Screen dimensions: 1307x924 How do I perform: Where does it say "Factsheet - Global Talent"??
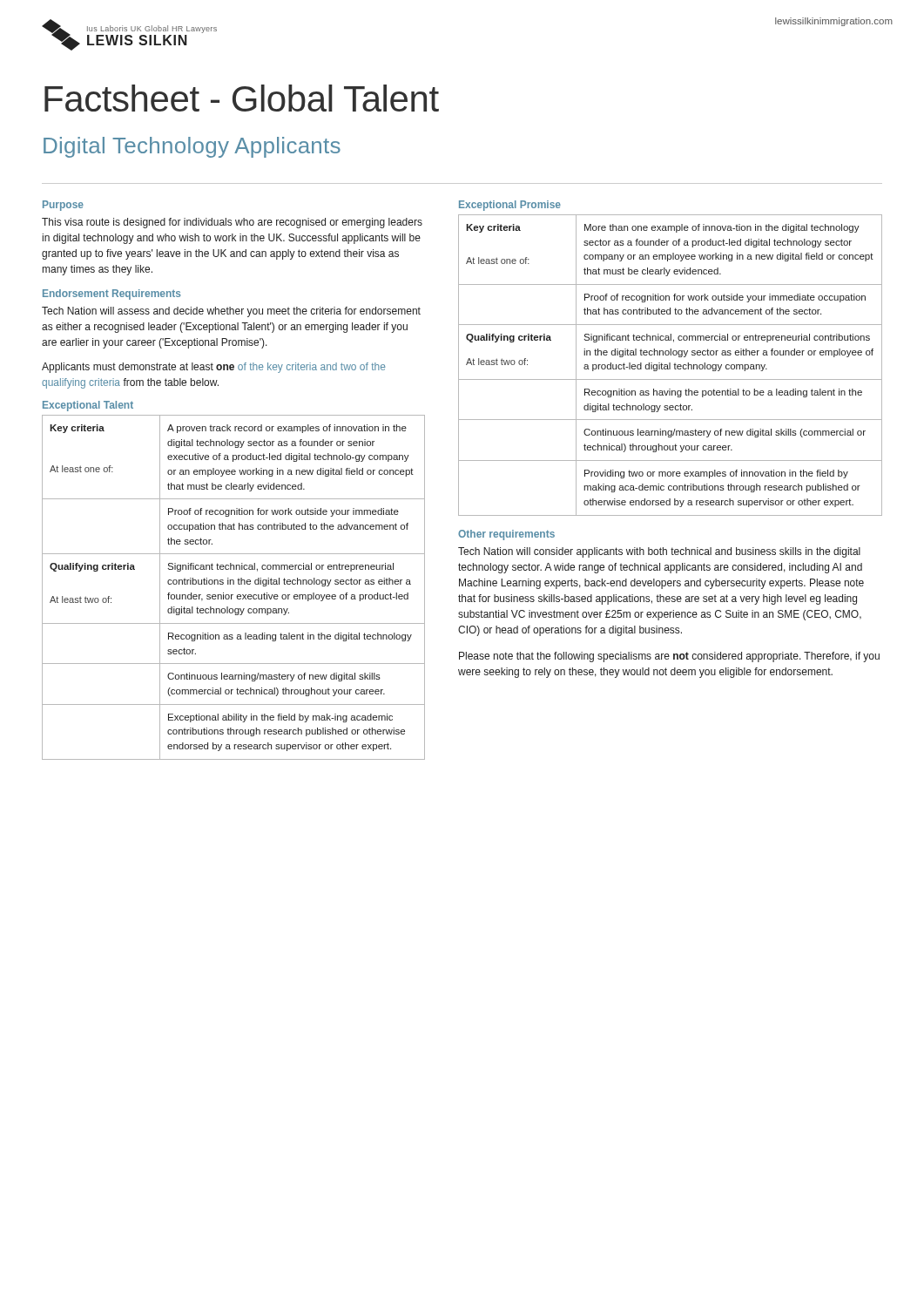(240, 99)
